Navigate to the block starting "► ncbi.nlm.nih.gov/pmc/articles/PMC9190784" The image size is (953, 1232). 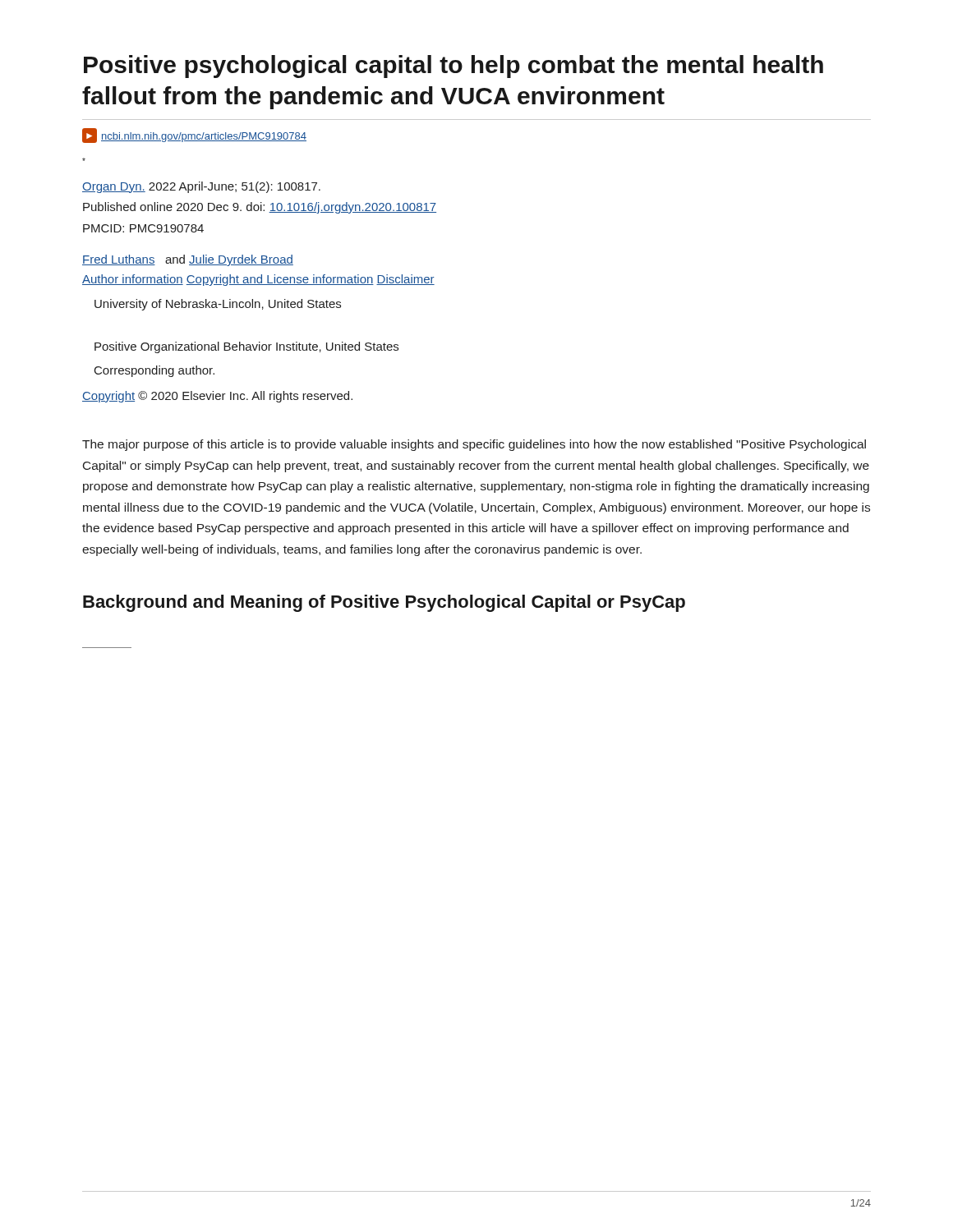(194, 136)
